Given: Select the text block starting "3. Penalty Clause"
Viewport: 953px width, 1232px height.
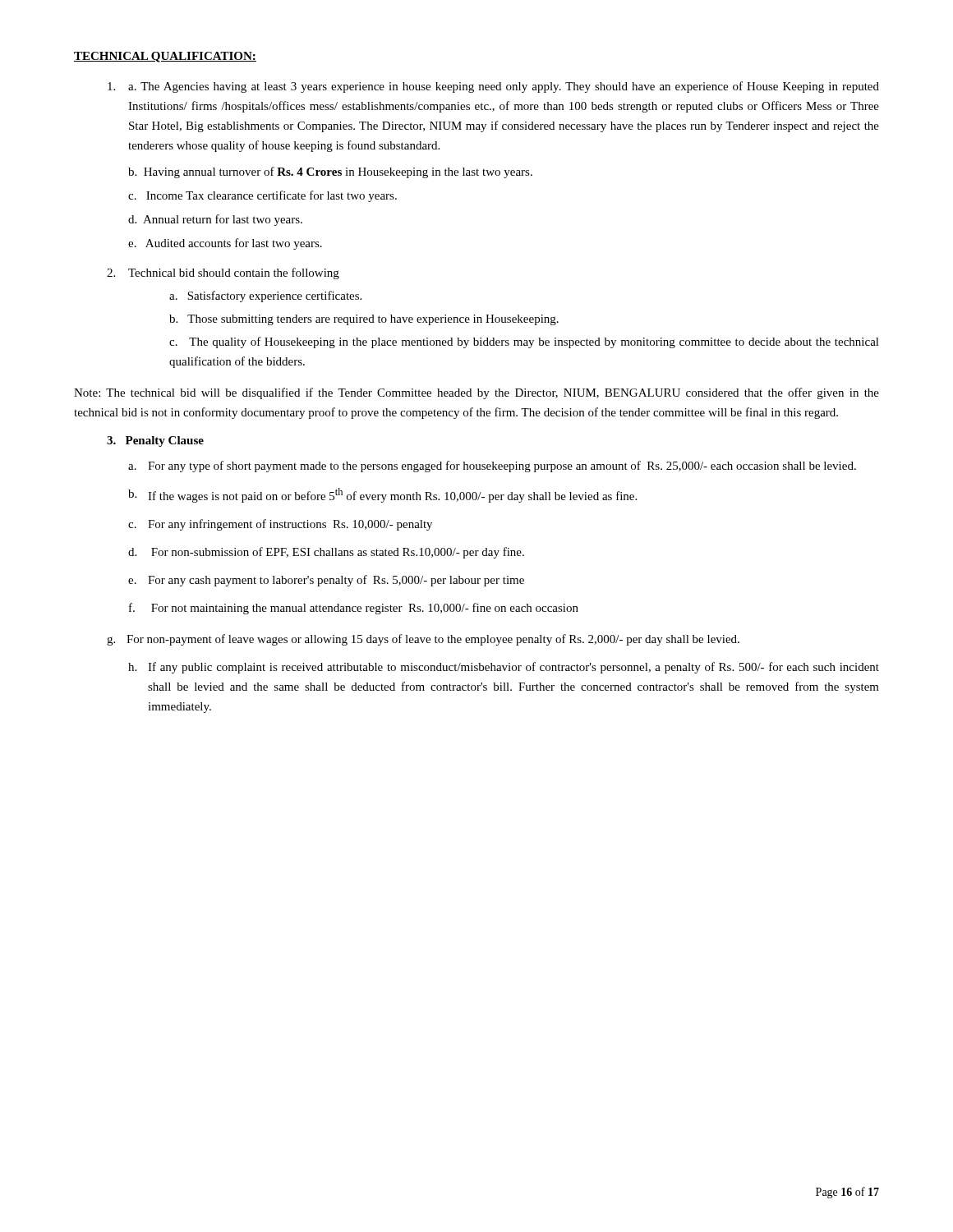Looking at the screenshot, I should click(155, 440).
